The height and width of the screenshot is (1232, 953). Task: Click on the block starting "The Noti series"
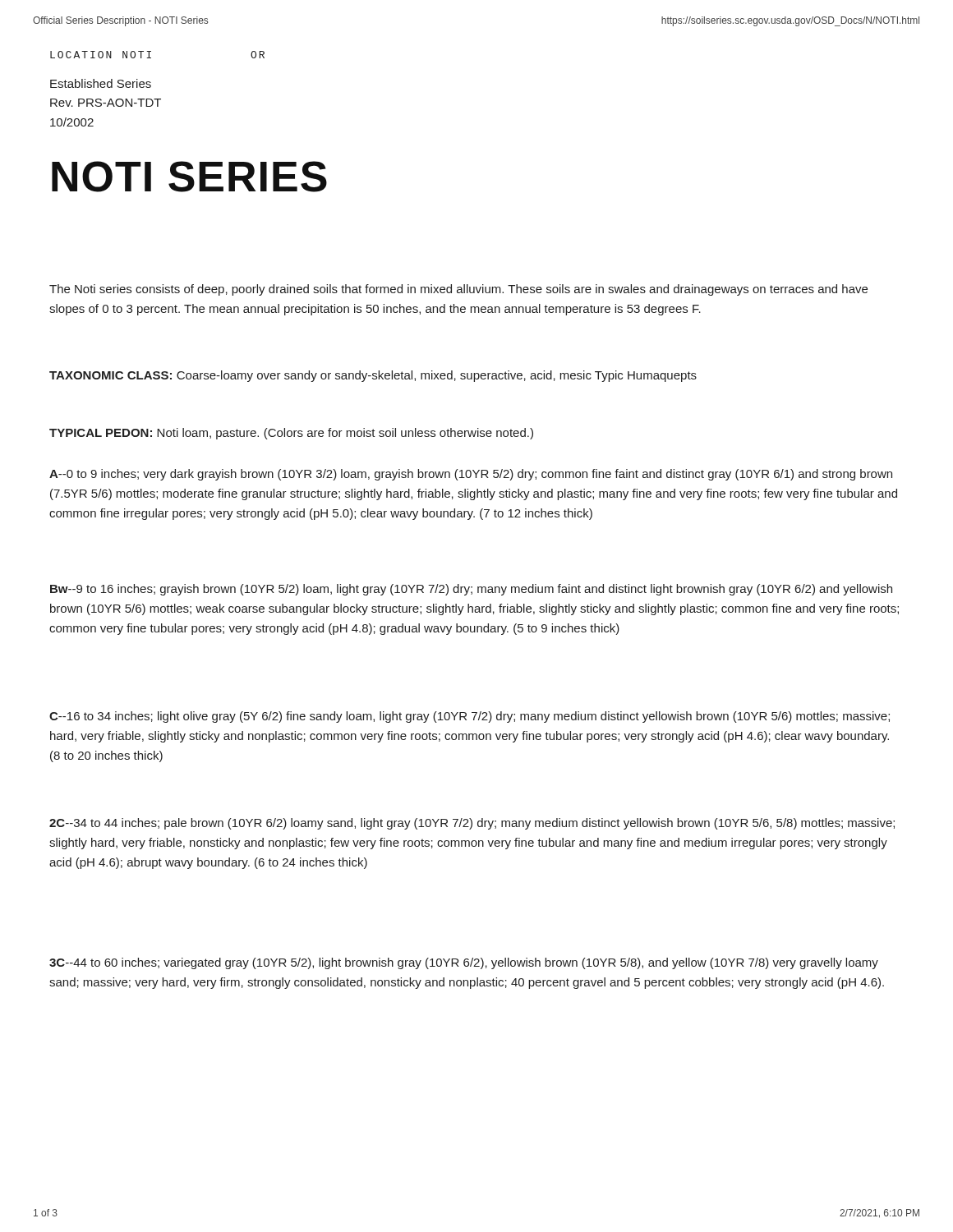[459, 299]
